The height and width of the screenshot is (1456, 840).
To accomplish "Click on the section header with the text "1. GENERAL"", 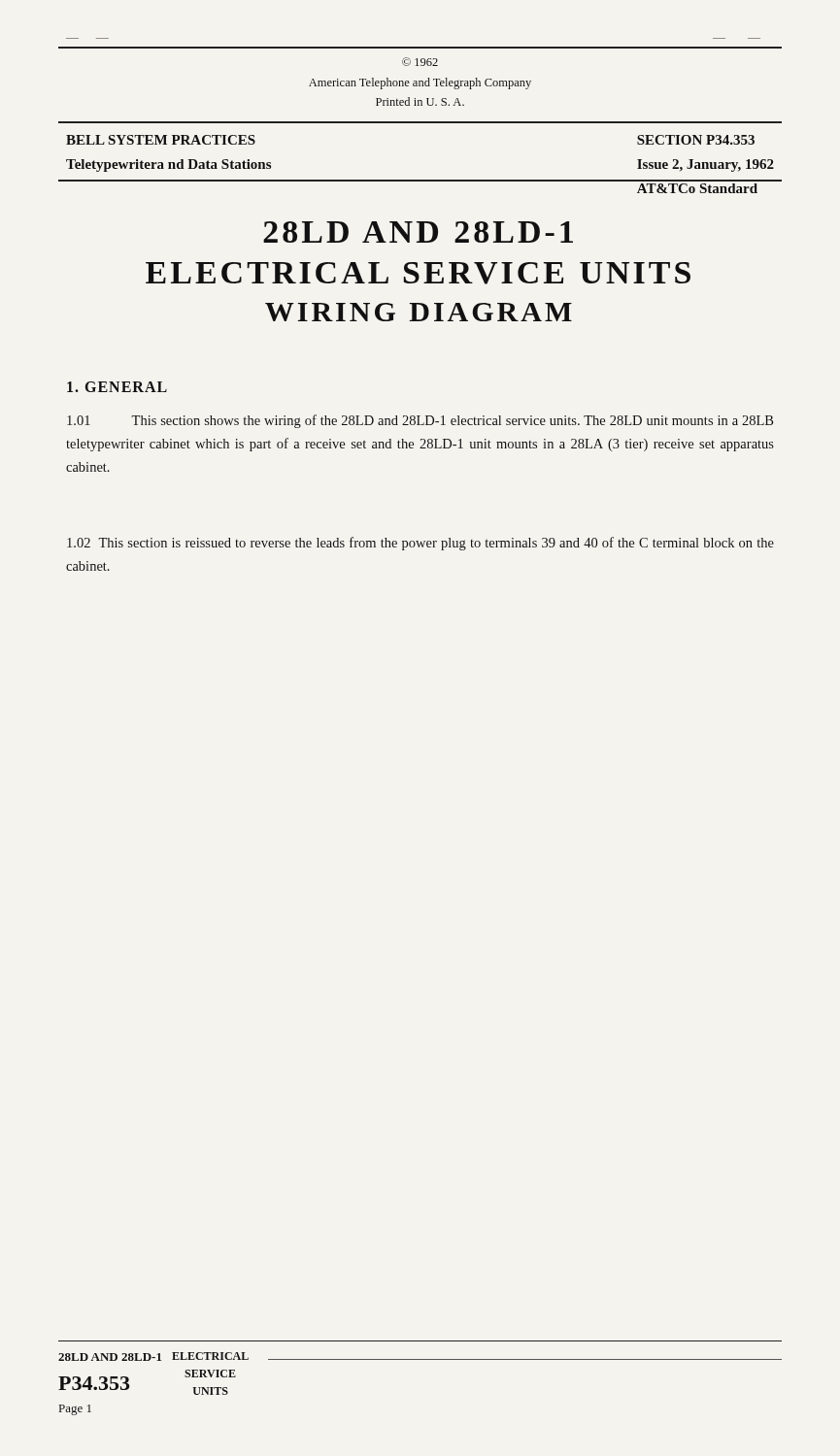I will click(117, 387).
